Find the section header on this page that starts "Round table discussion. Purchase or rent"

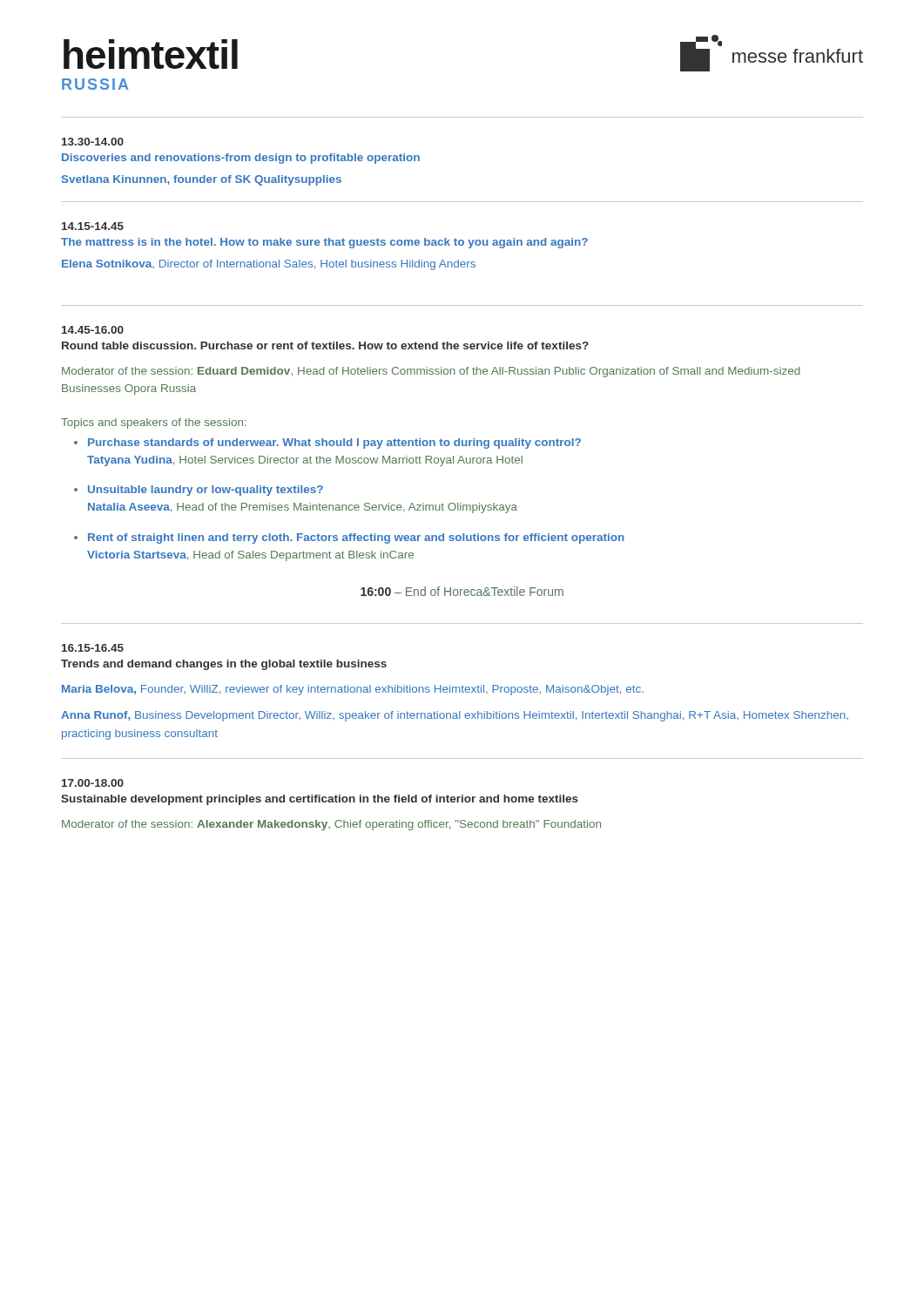click(325, 345)
